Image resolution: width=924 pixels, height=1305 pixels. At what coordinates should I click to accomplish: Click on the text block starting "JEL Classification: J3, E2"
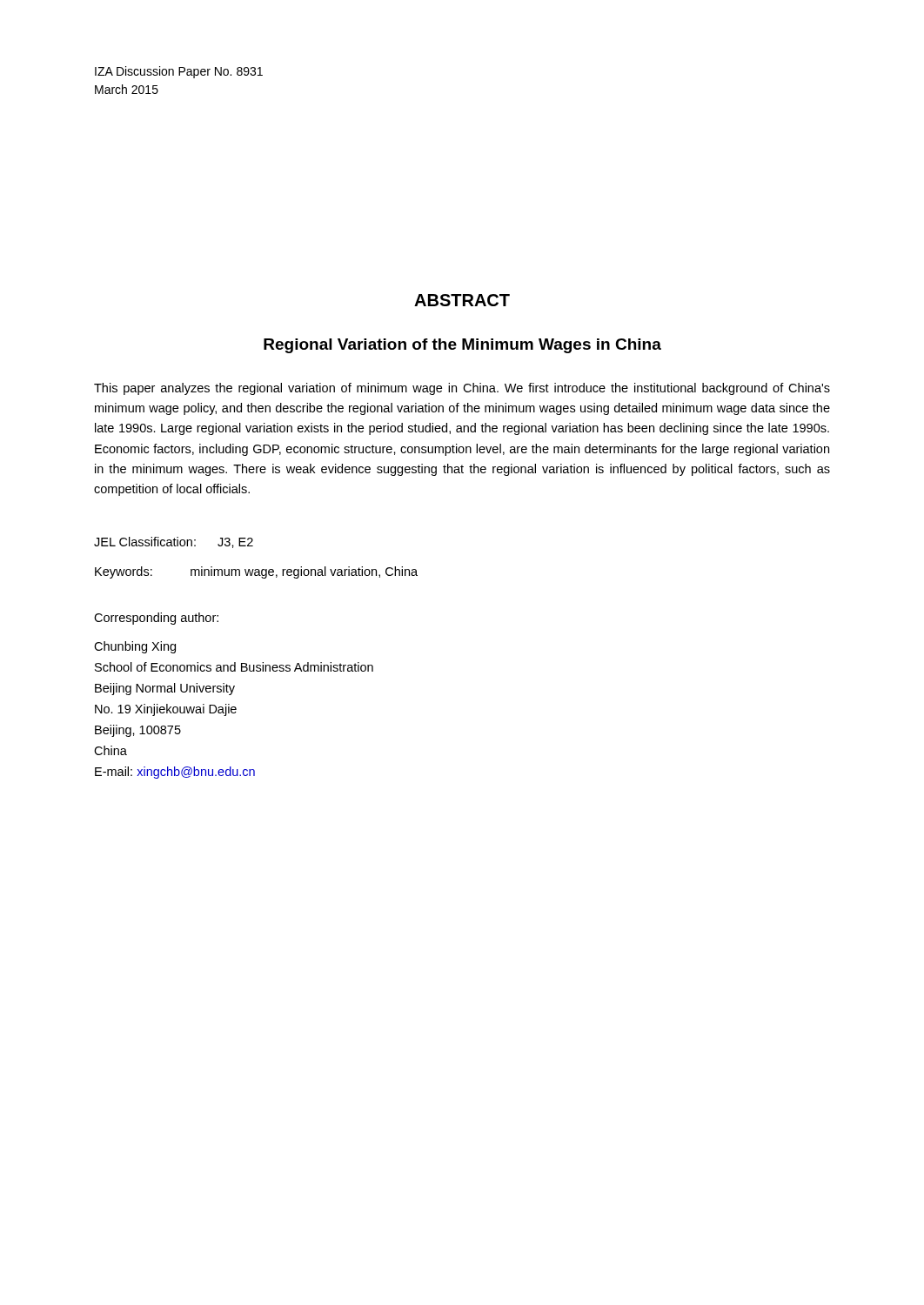[174, 542]
